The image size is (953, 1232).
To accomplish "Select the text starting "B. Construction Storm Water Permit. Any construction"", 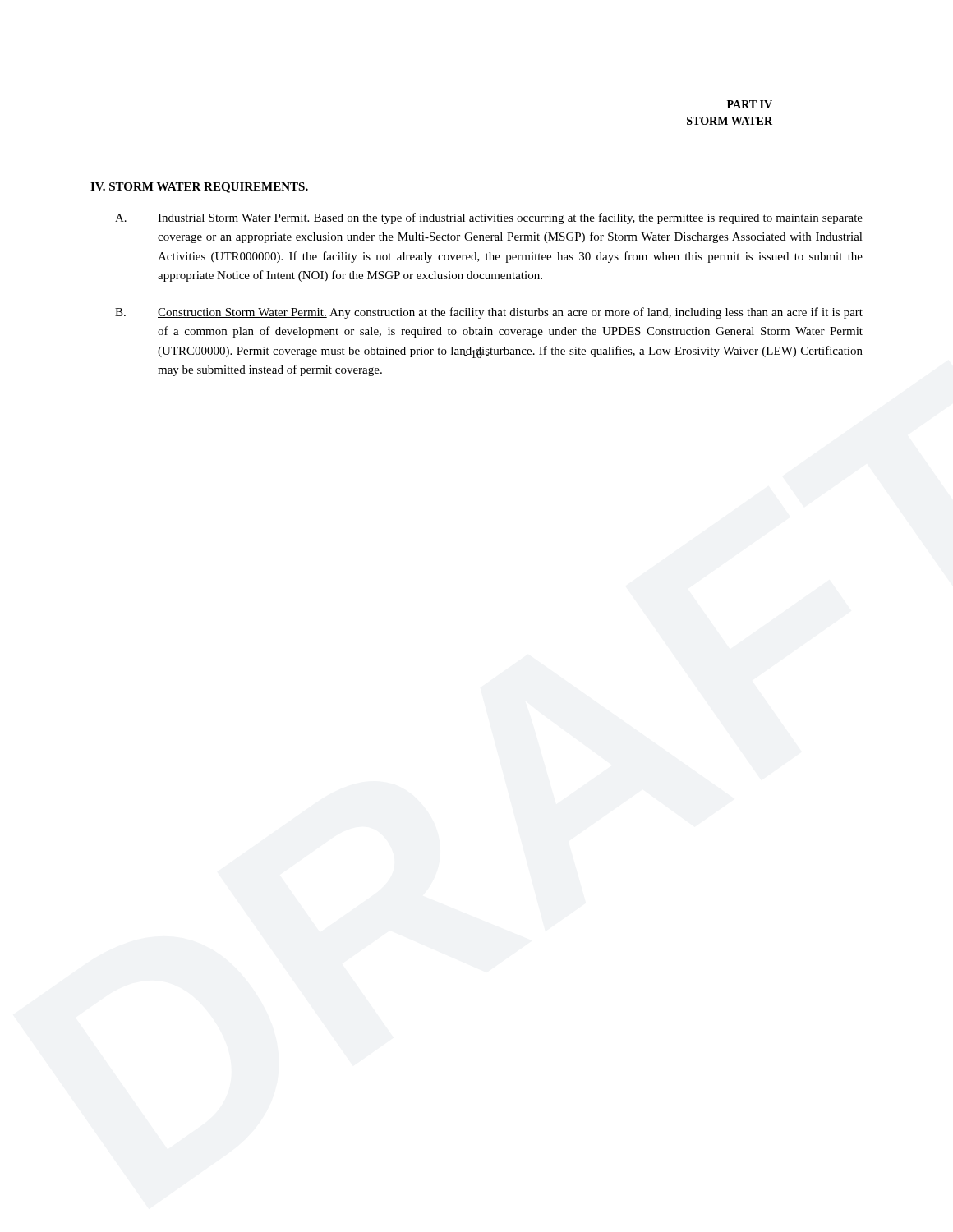I will (x=476, y=341).
